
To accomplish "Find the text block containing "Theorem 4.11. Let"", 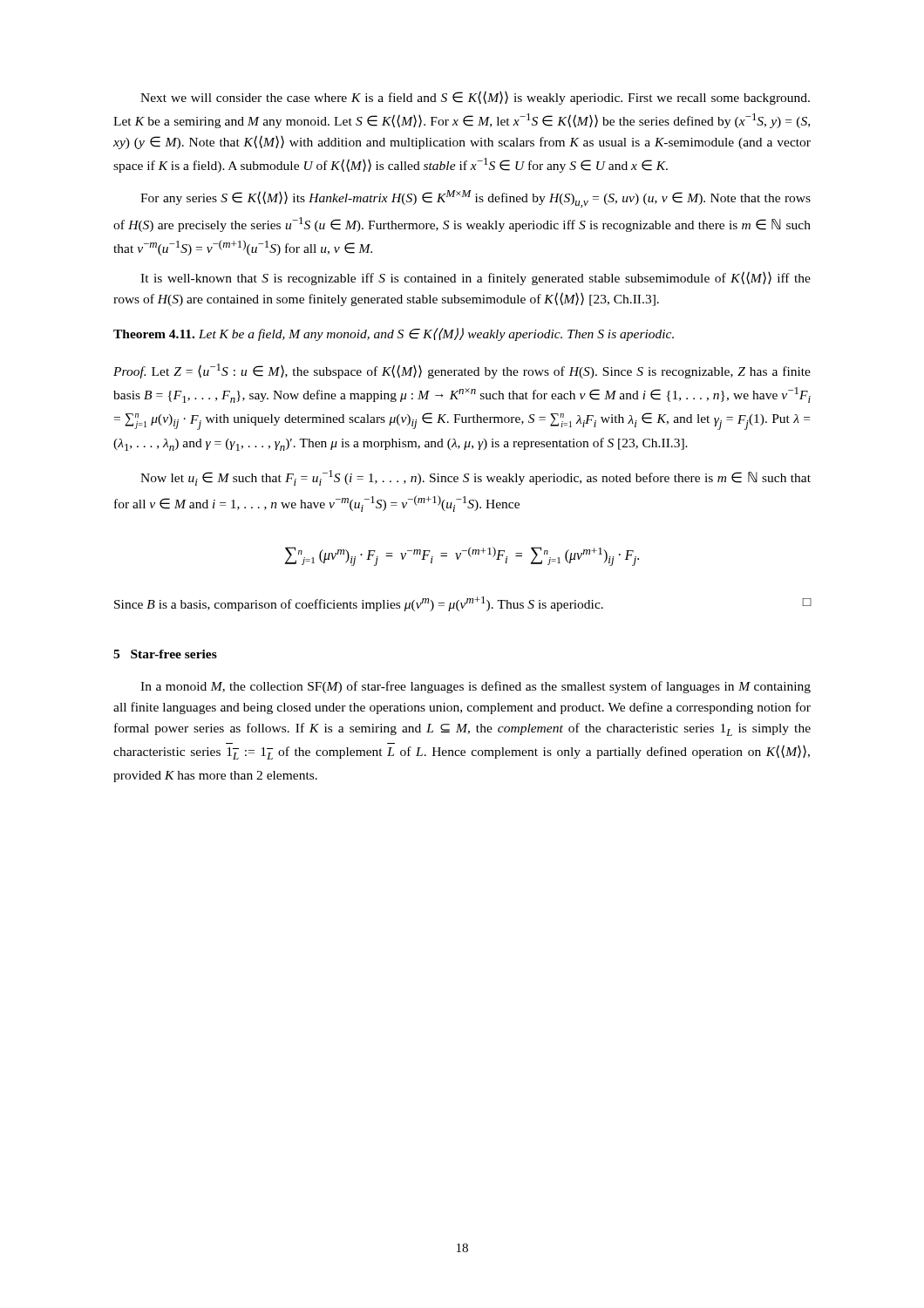I will [462, 334].
